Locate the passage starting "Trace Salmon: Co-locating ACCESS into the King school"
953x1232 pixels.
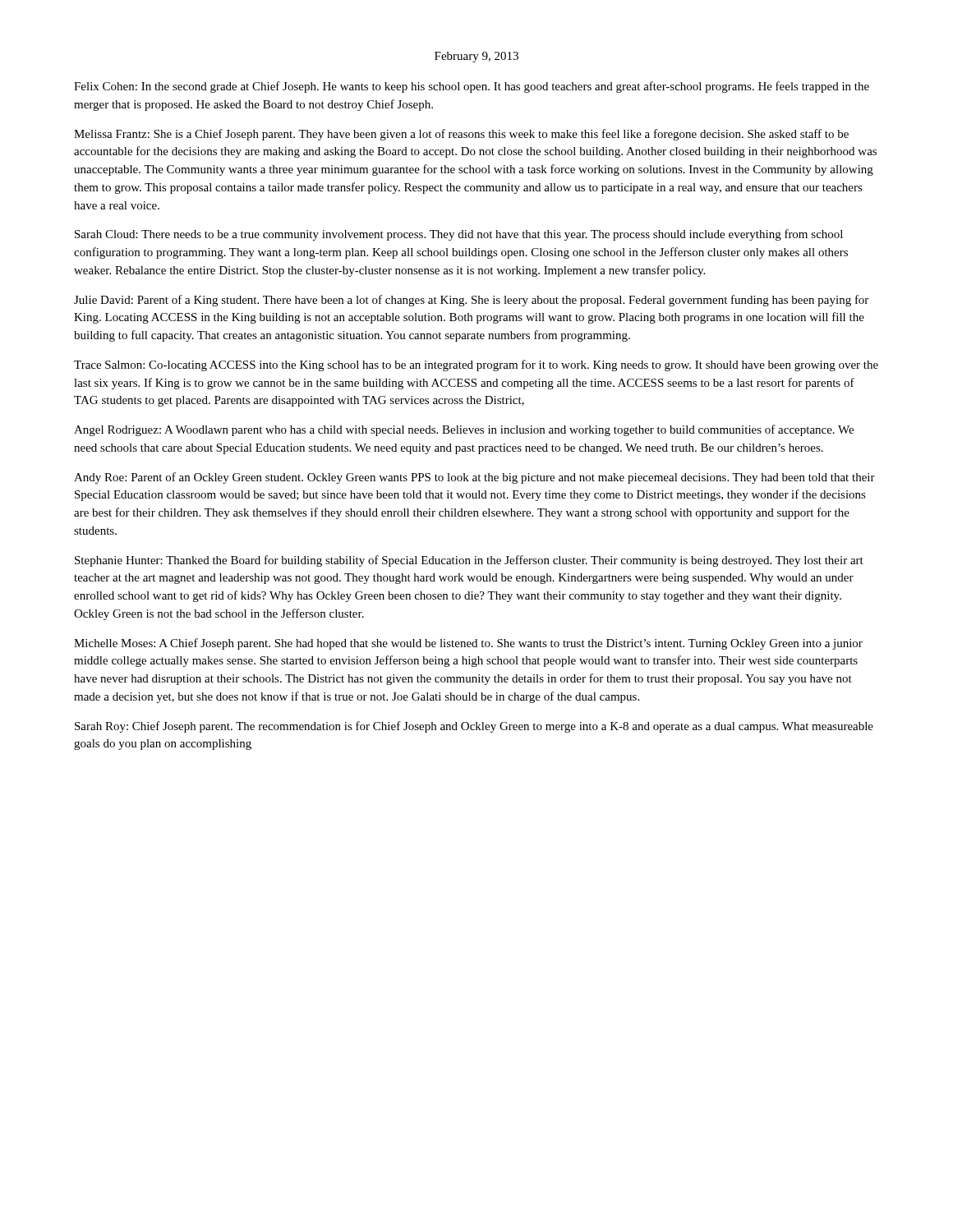pyautogui.click(x=476, y=382)
